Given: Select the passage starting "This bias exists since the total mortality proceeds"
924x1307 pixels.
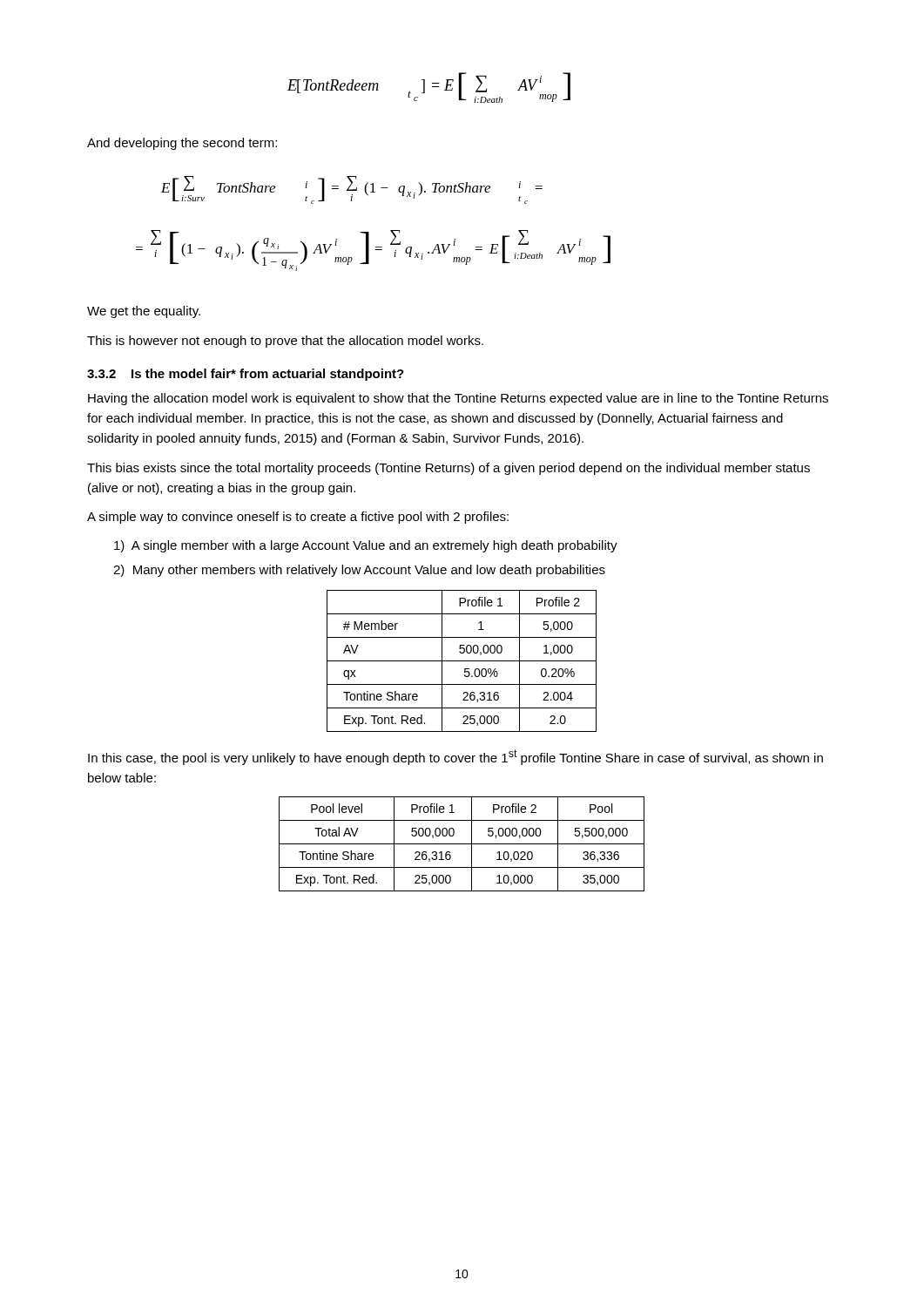Looking at the screenshot, I should (449, 477).
